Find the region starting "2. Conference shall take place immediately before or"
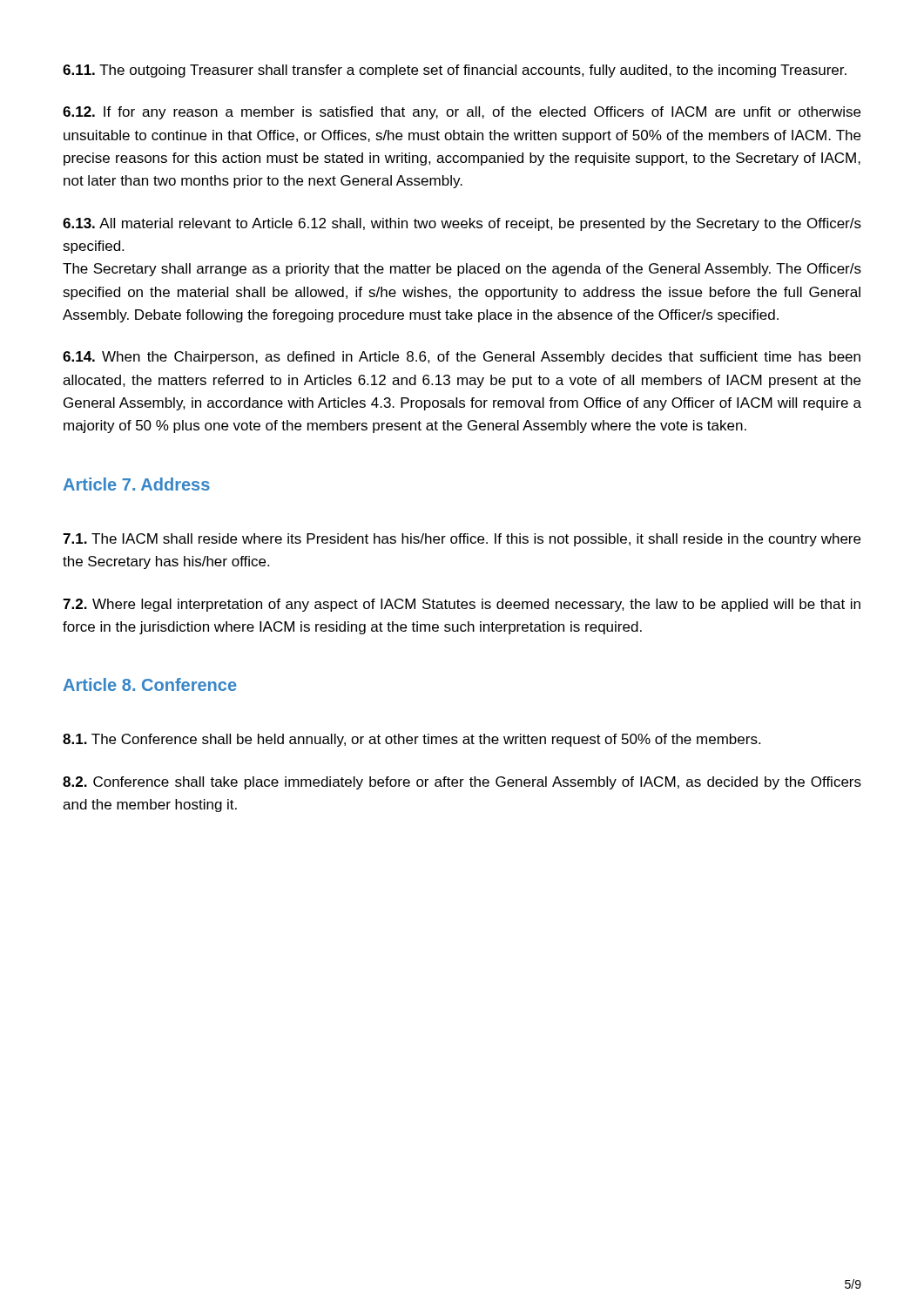This screenshot has width=924, height=1307. tap(462, 793)
